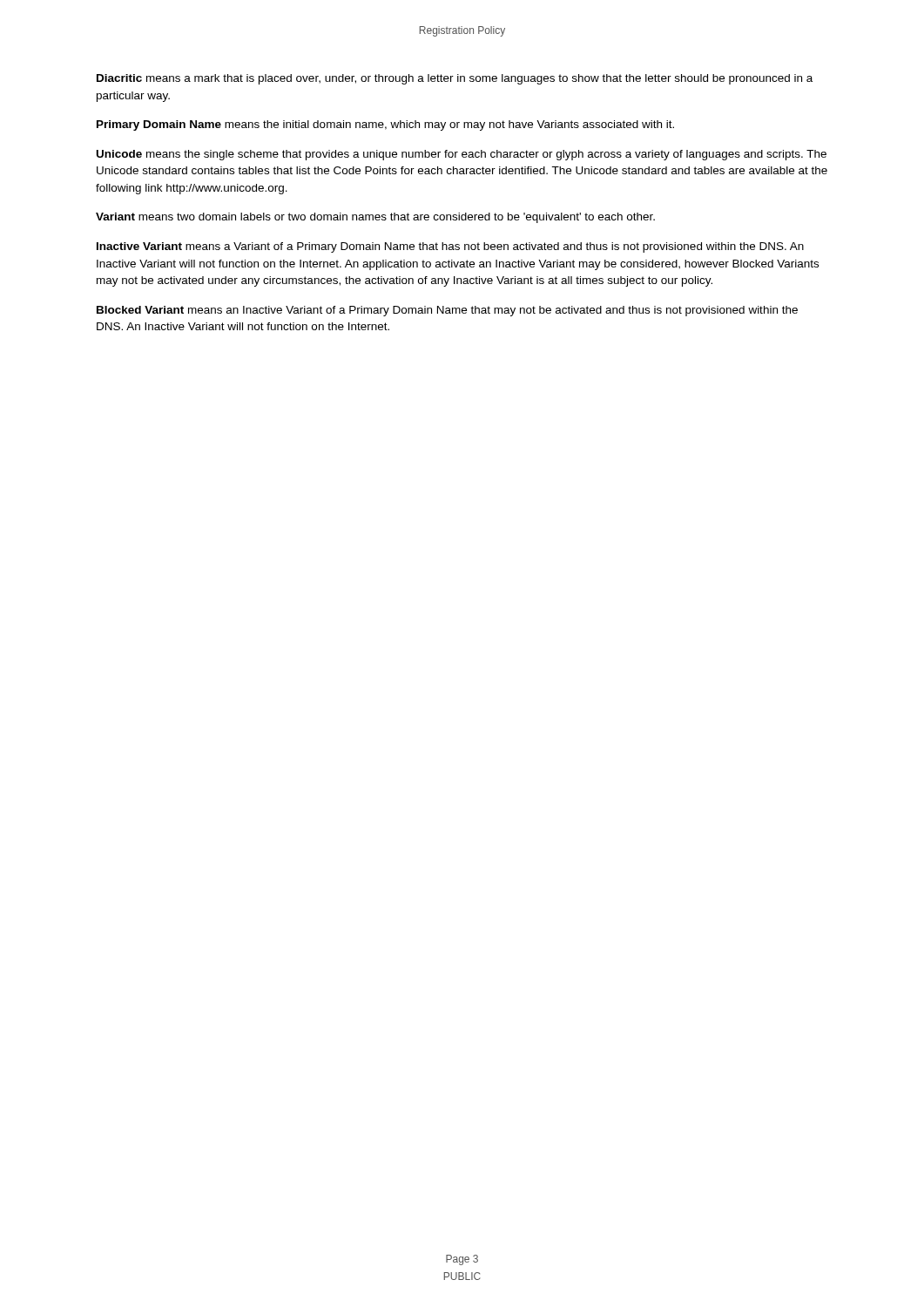Screen dimensions: 1307x924
Task: Find the passage starting "Inactive Variant means a Variant of"
Action: coord(458,263)
